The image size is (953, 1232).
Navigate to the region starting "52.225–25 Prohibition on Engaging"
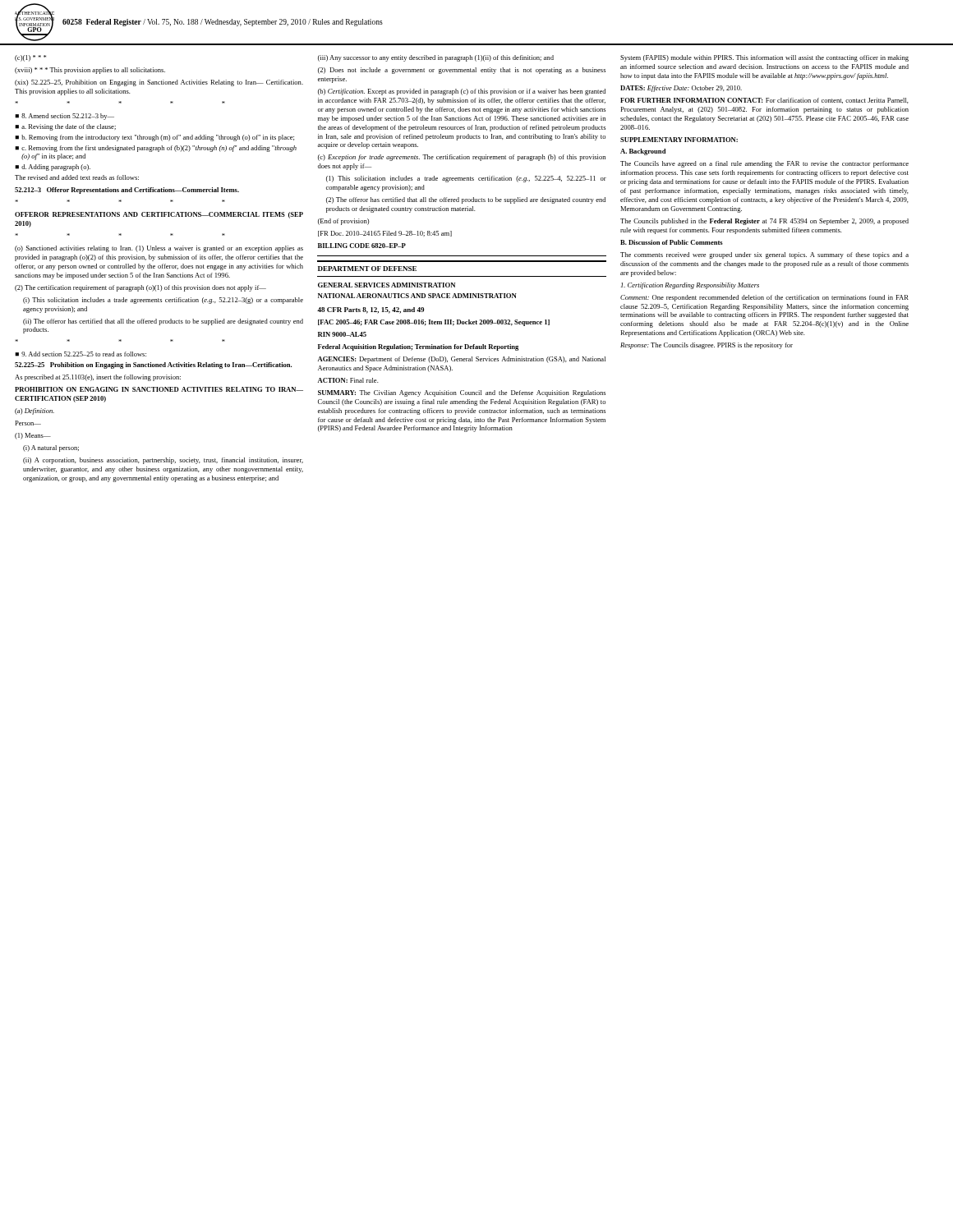click(159, 365)
